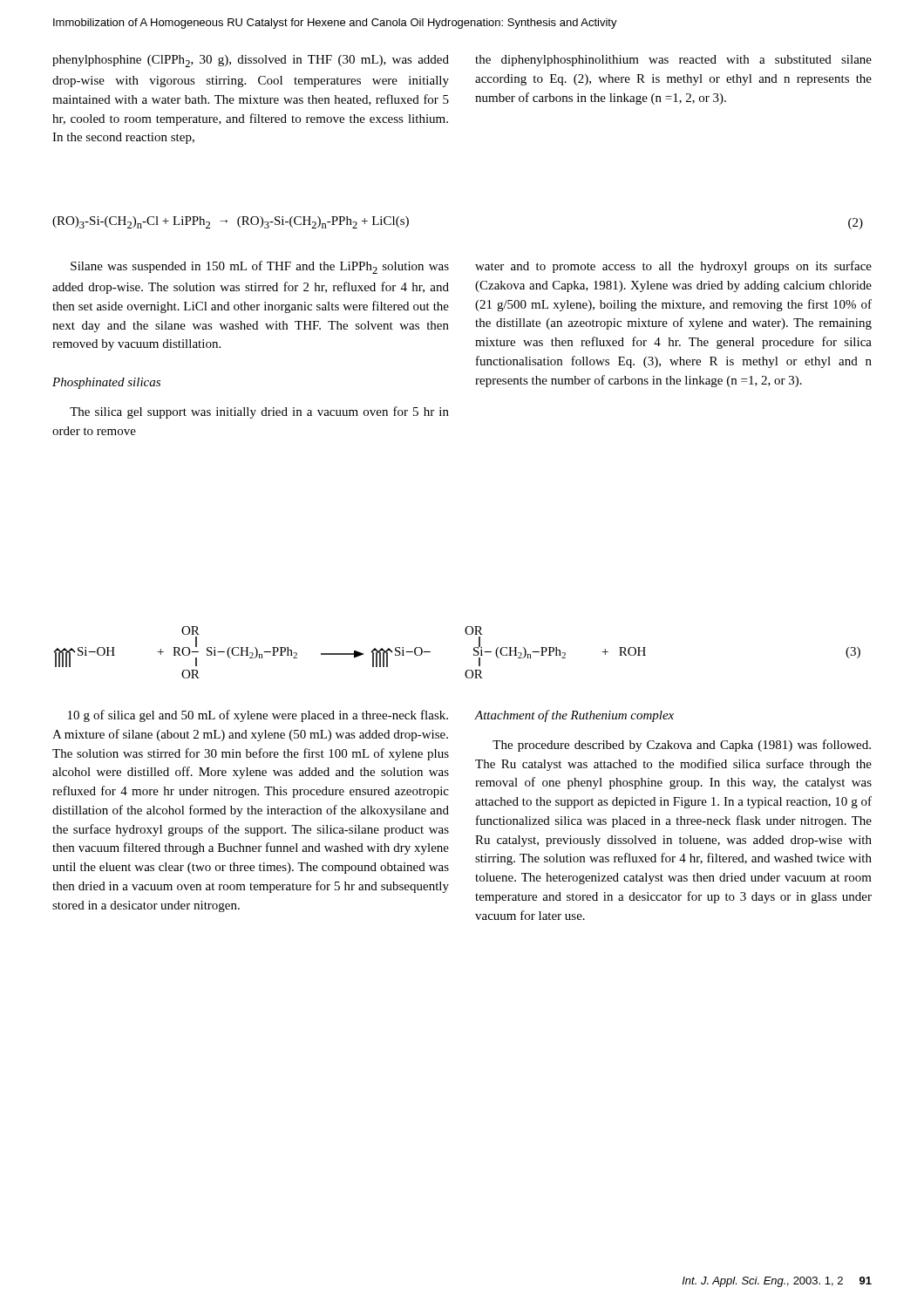This screenshot has width=924, height=1308.
Task: Click on the text block with the text "water and to promote access to"
Action: (x=673, y=323)
